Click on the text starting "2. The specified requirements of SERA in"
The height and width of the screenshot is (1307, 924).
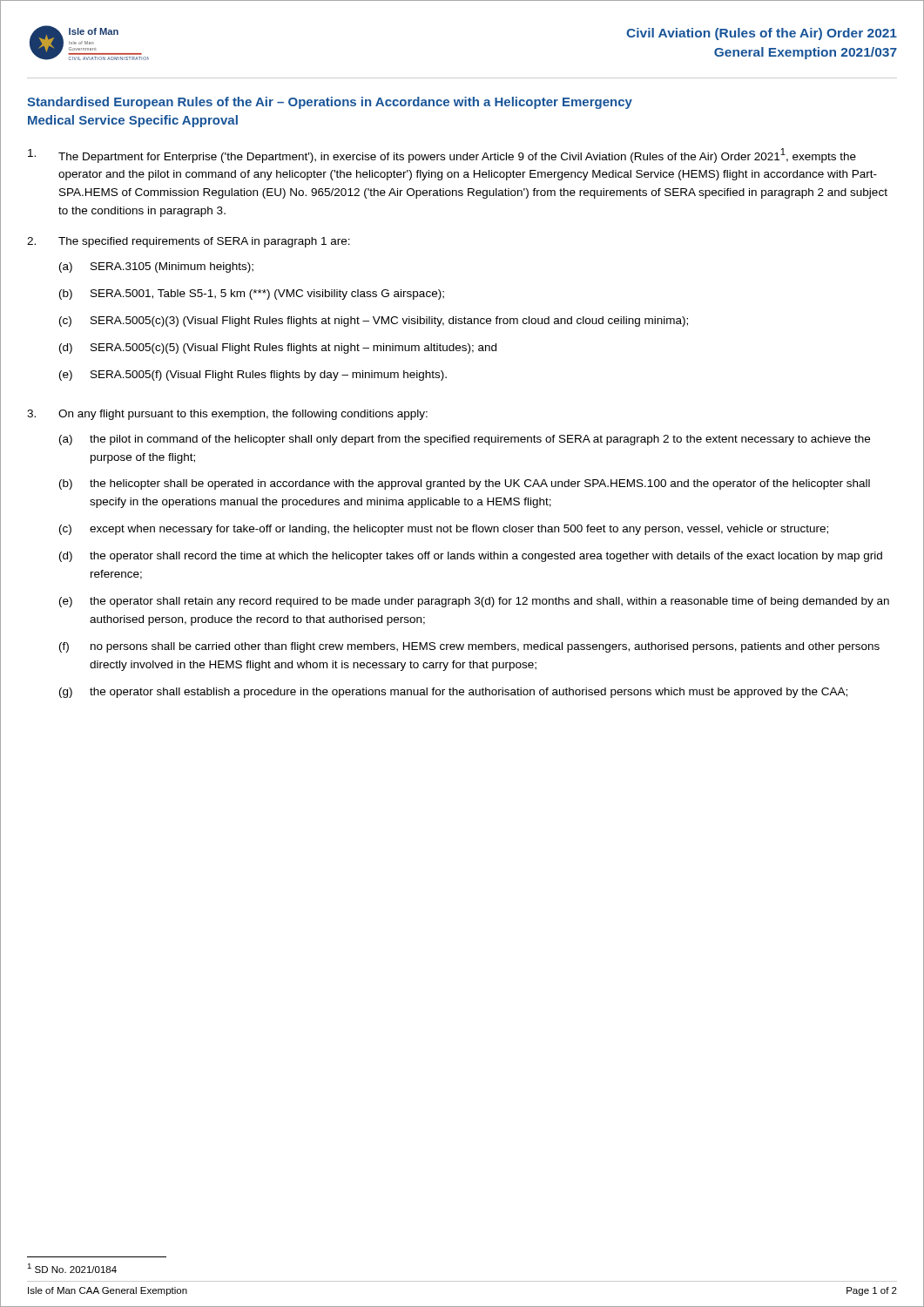462,313
